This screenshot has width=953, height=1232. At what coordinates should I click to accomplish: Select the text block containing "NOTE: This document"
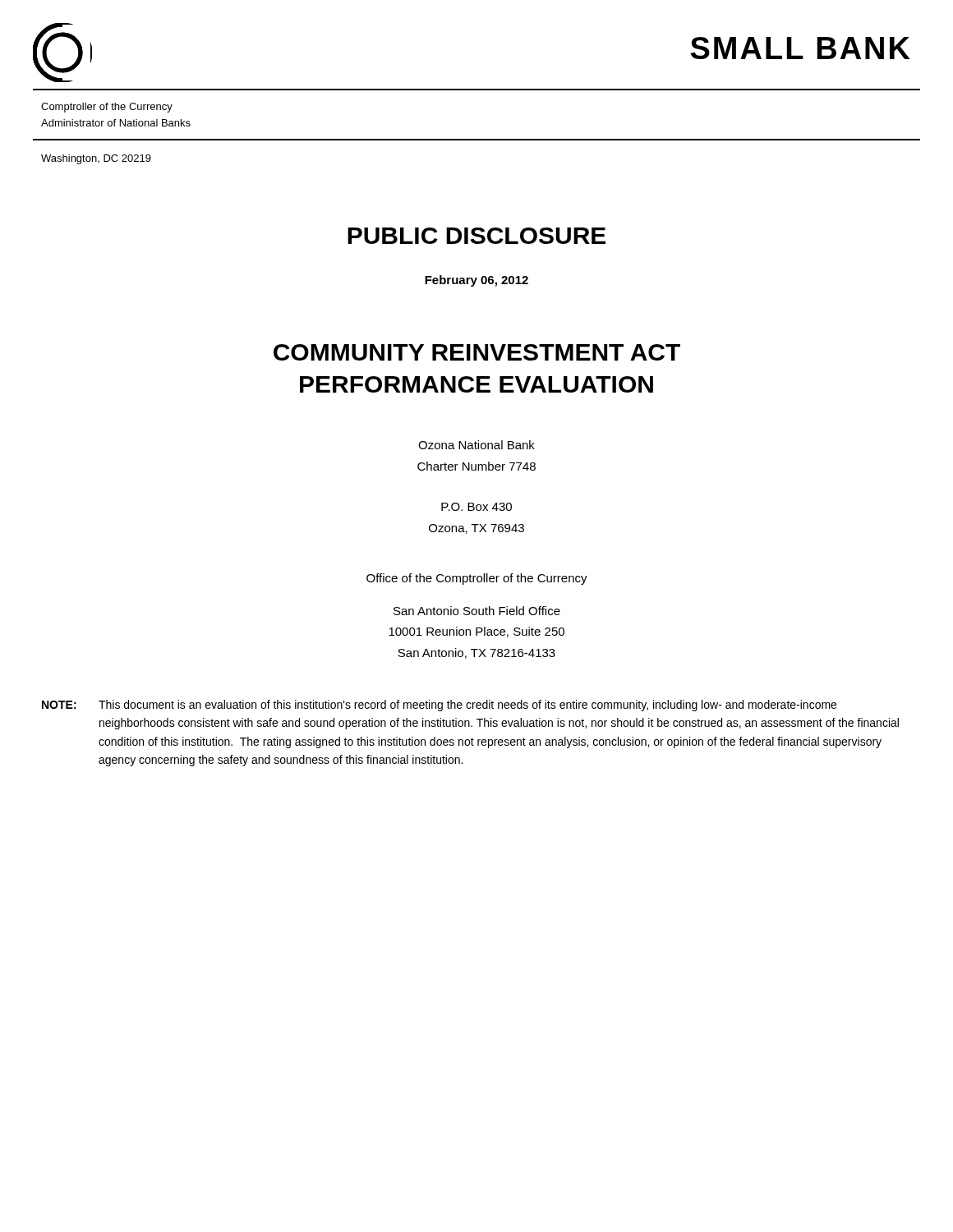476,732
